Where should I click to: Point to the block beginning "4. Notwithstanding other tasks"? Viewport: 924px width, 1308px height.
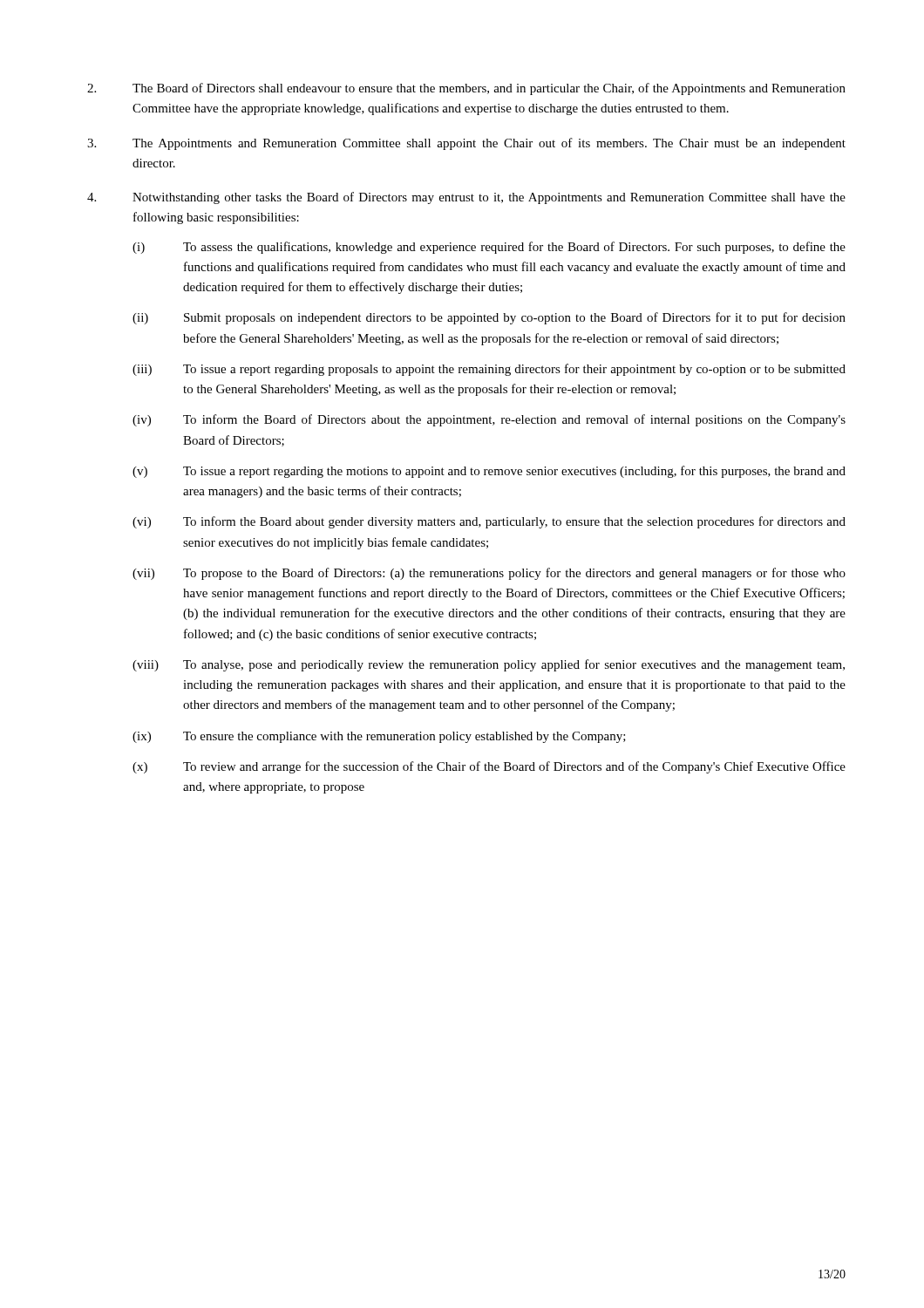466,498
